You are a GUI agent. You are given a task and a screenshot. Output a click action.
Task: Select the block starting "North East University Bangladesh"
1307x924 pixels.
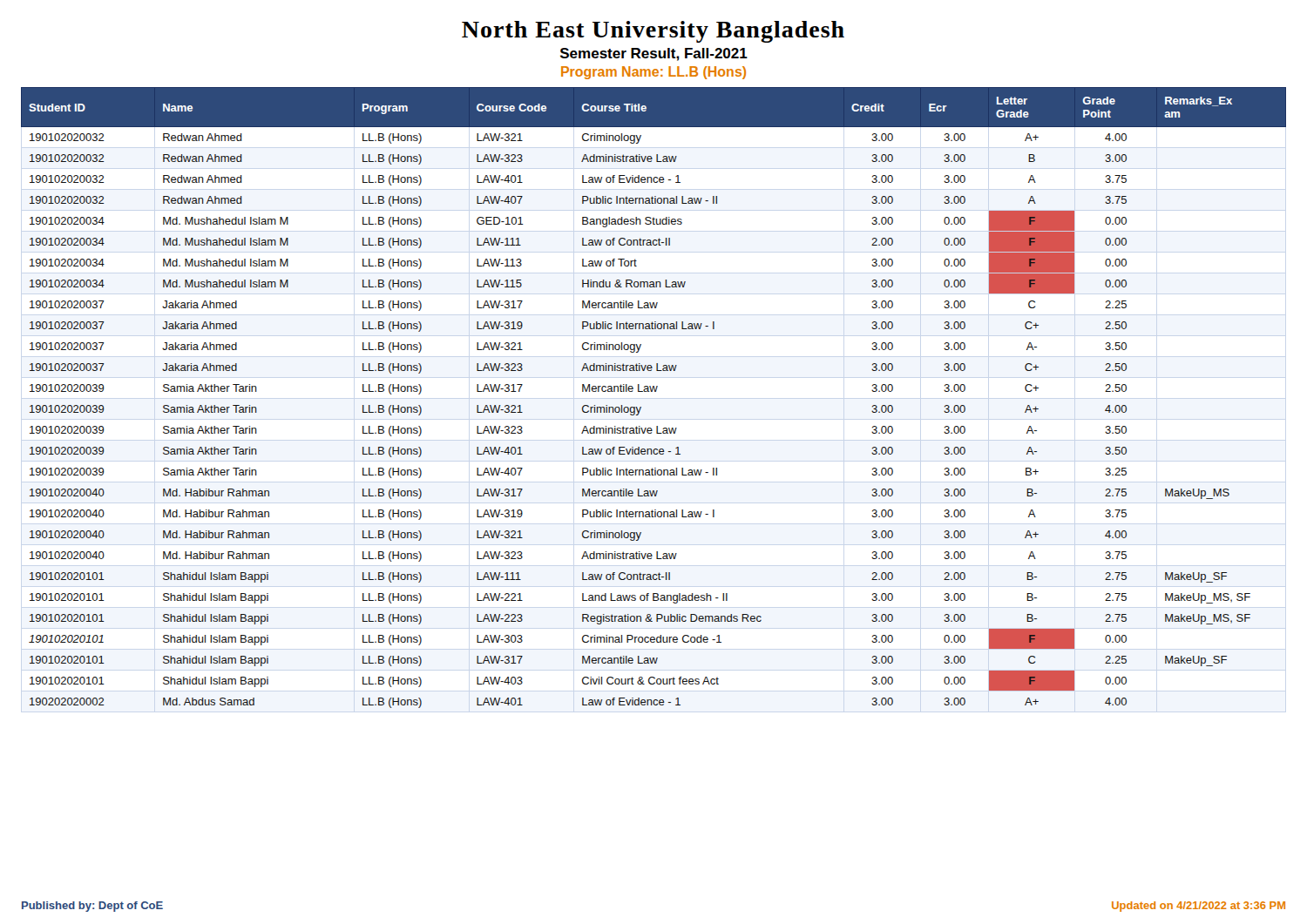(654, 30)
